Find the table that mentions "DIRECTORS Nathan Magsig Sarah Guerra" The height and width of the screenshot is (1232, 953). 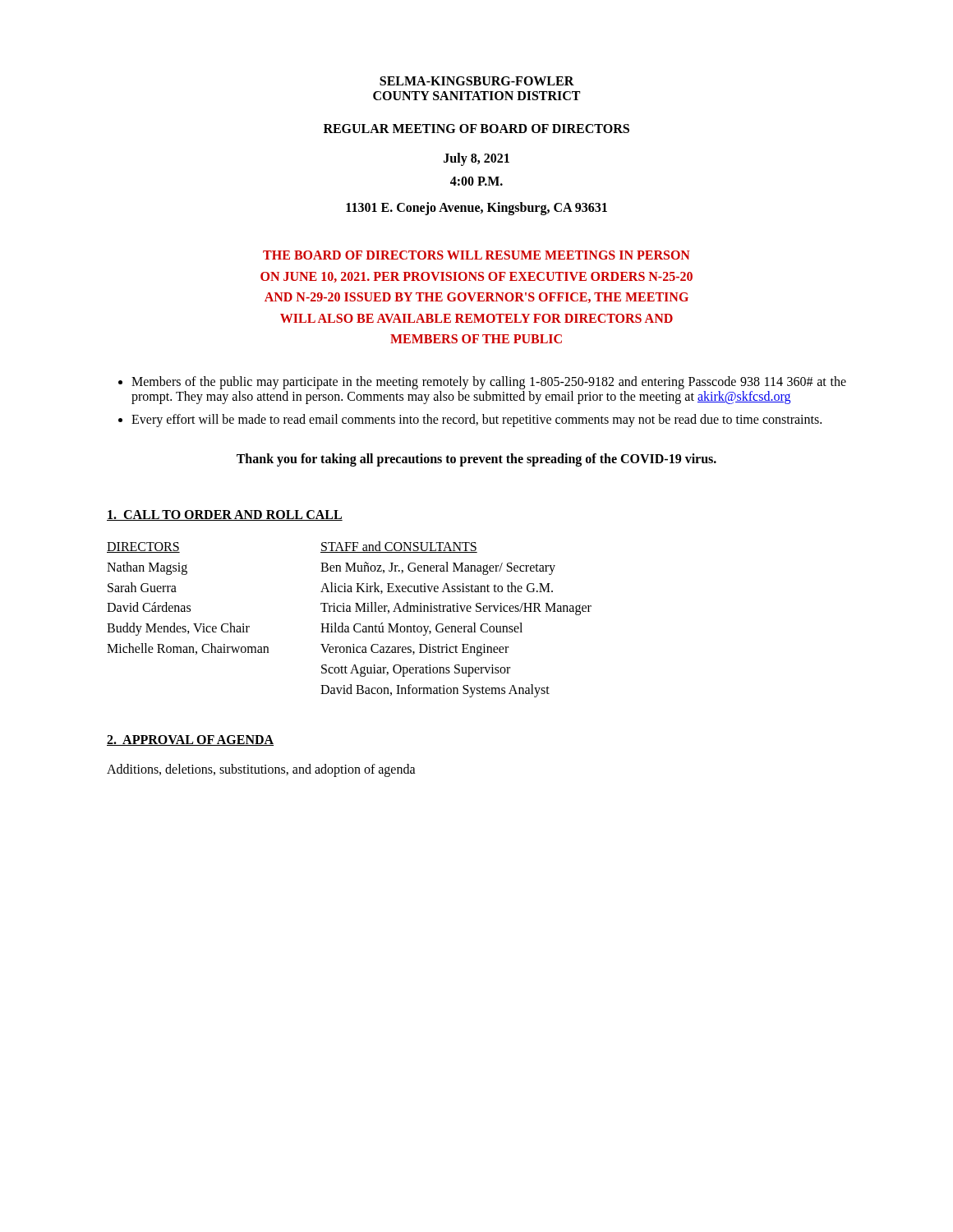(476, 619)
